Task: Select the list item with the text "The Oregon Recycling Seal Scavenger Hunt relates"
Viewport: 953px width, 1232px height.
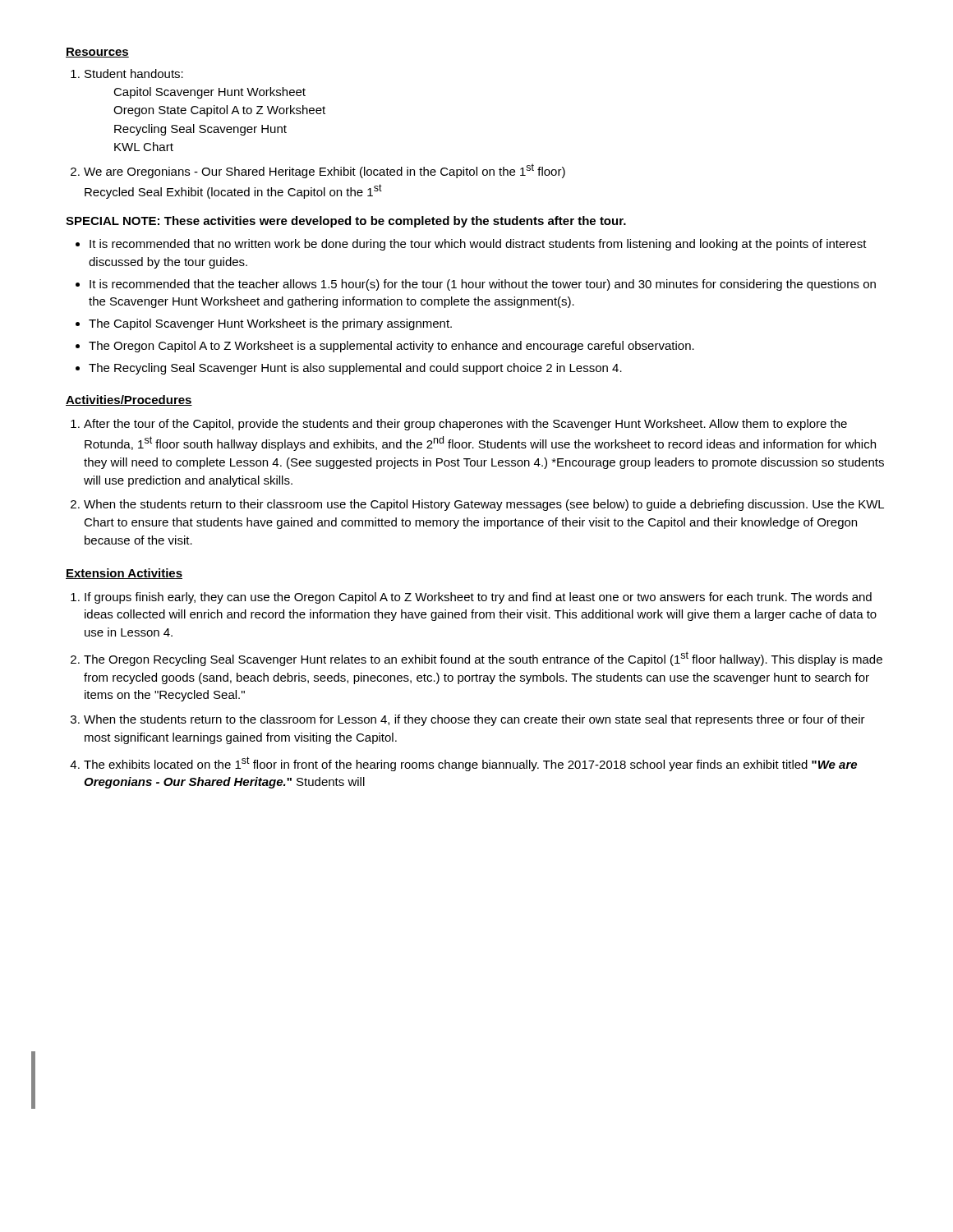Action: (483, 676)
